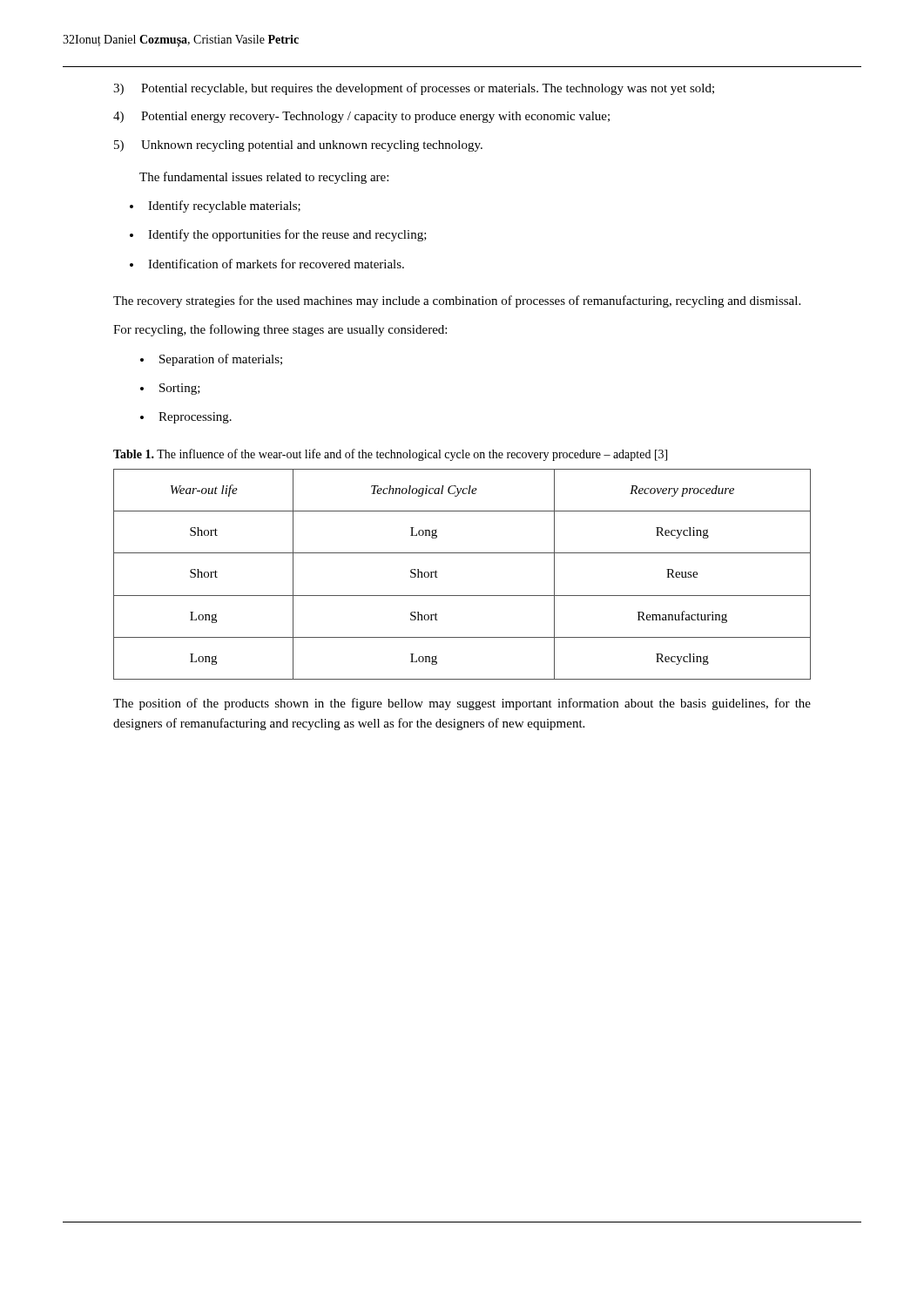Find the passage starting "• Identify the opportunities for the reuse"
The width and height of the screenshot is (924, 1307).
278,237
